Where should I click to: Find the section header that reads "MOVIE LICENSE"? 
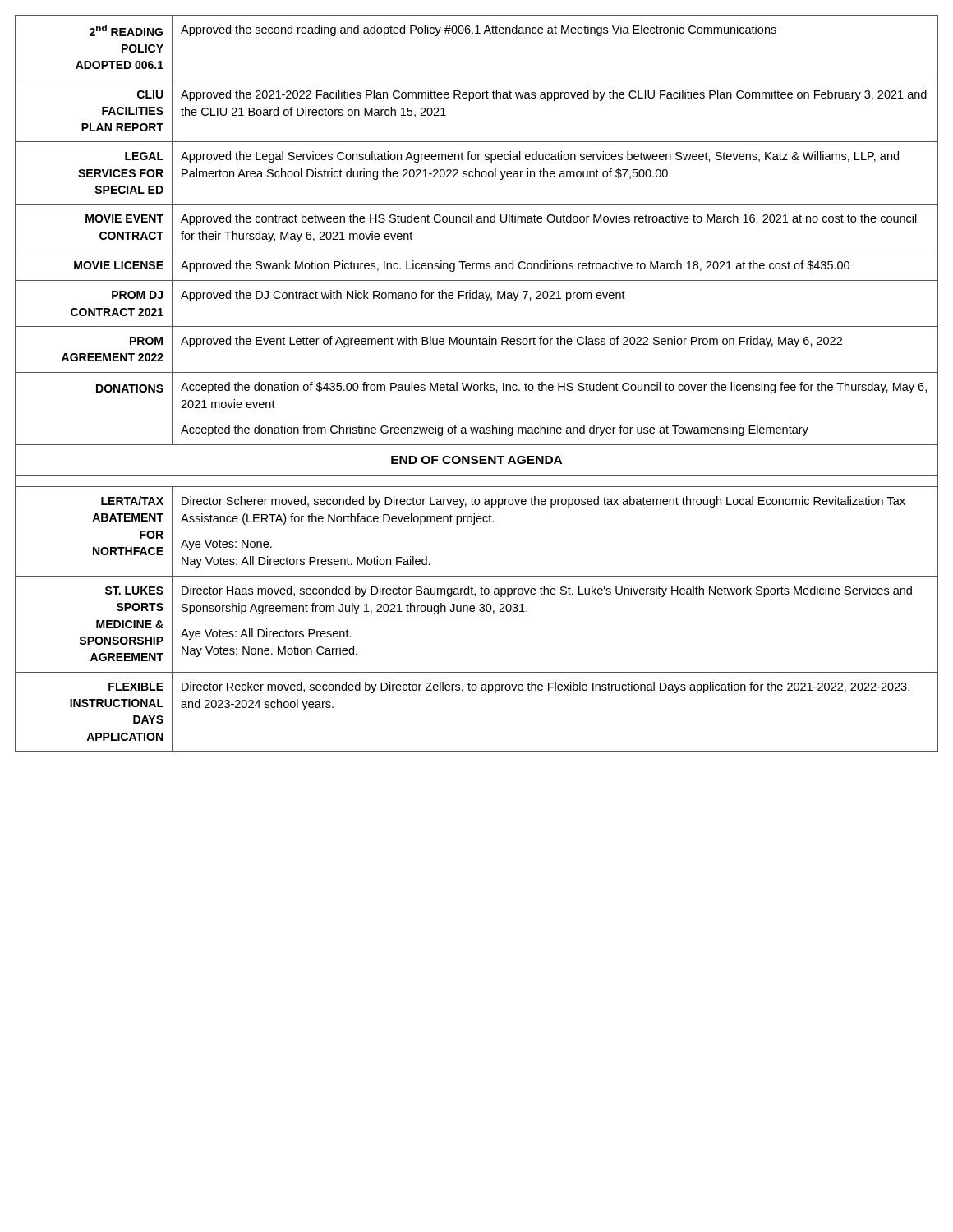118,266
